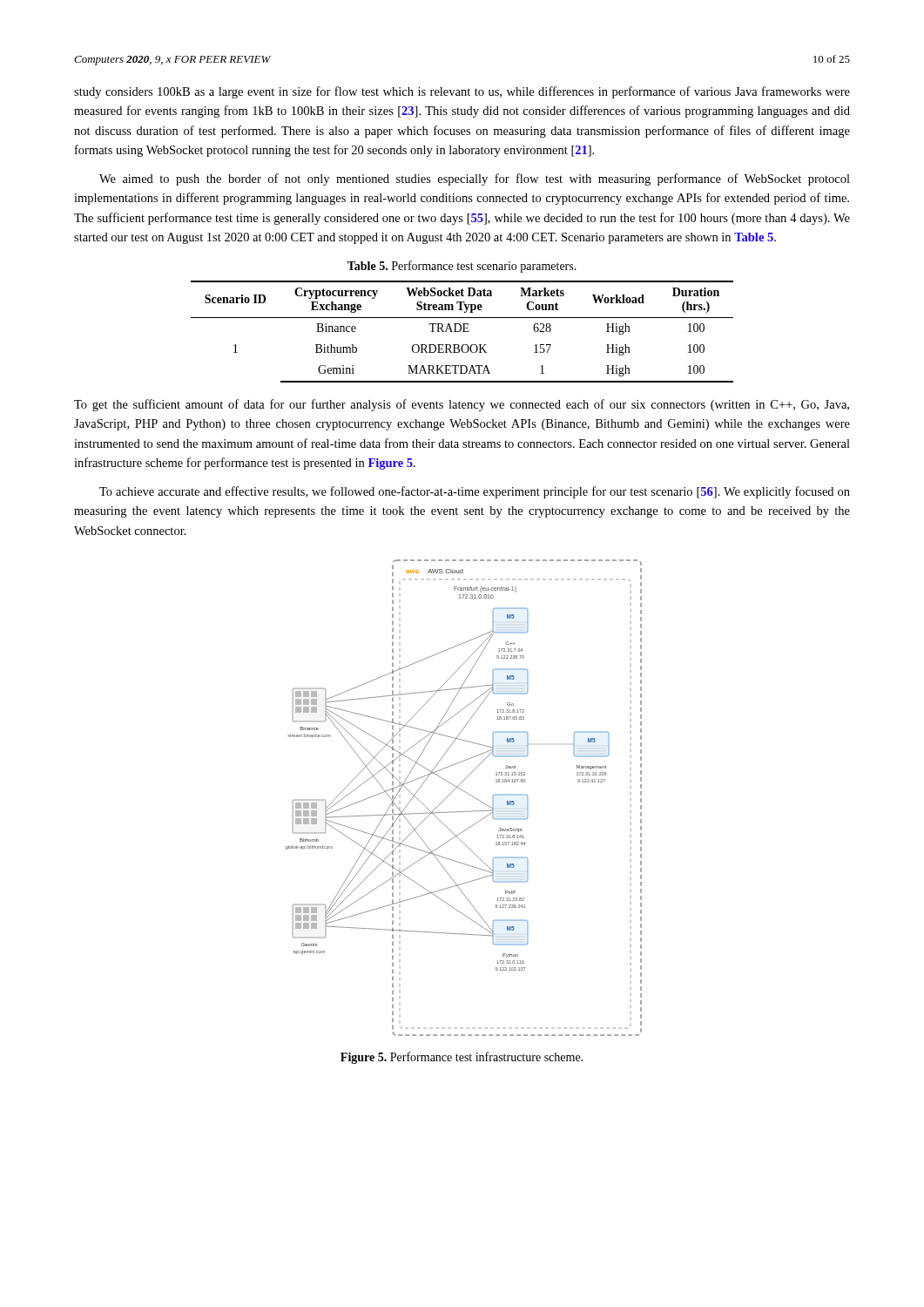This screenshot has width=924, height=1307.
Task: Locate the engineering diagram
Action: [462, 800]
